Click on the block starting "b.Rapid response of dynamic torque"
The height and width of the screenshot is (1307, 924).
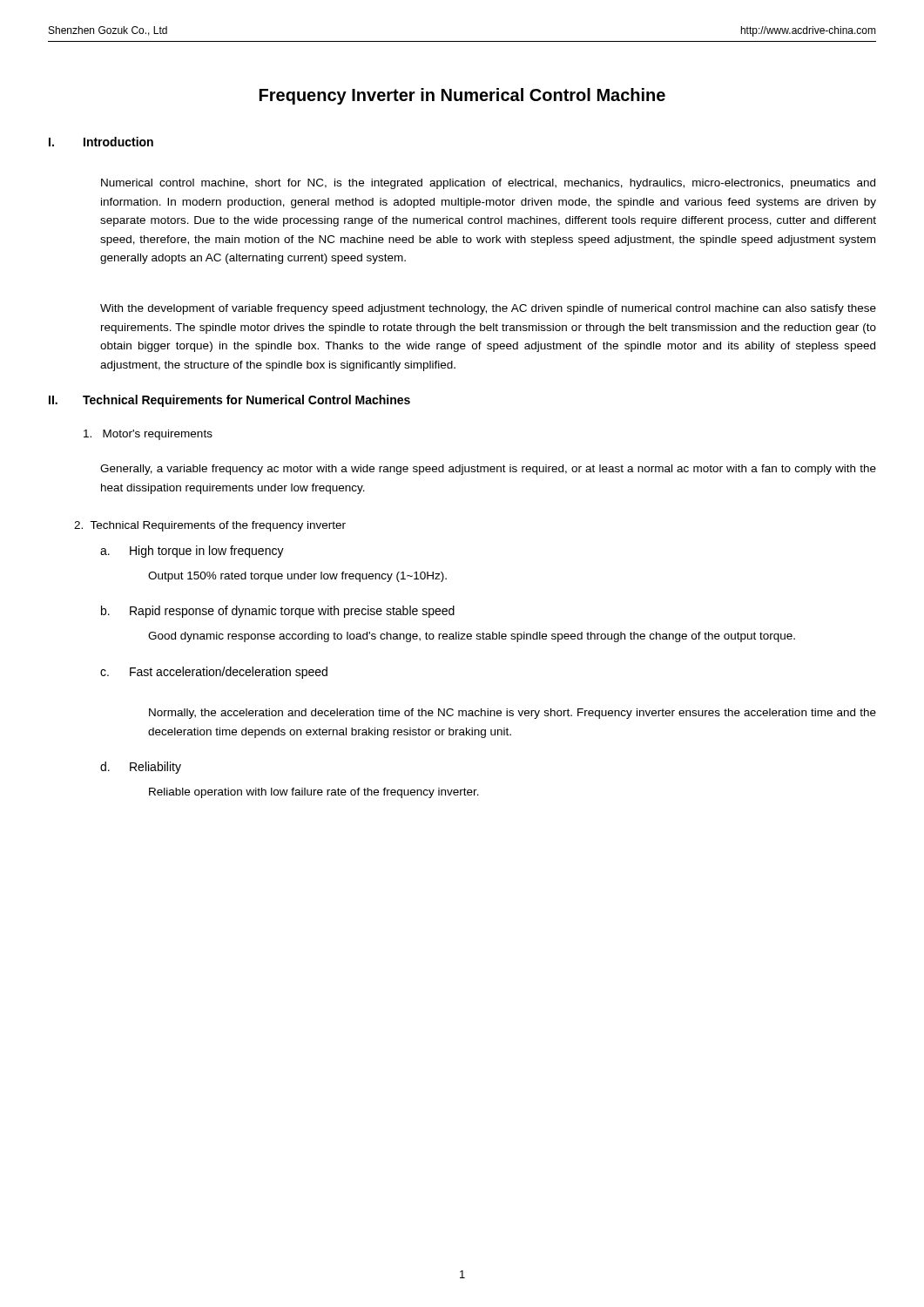pos(278,611)
